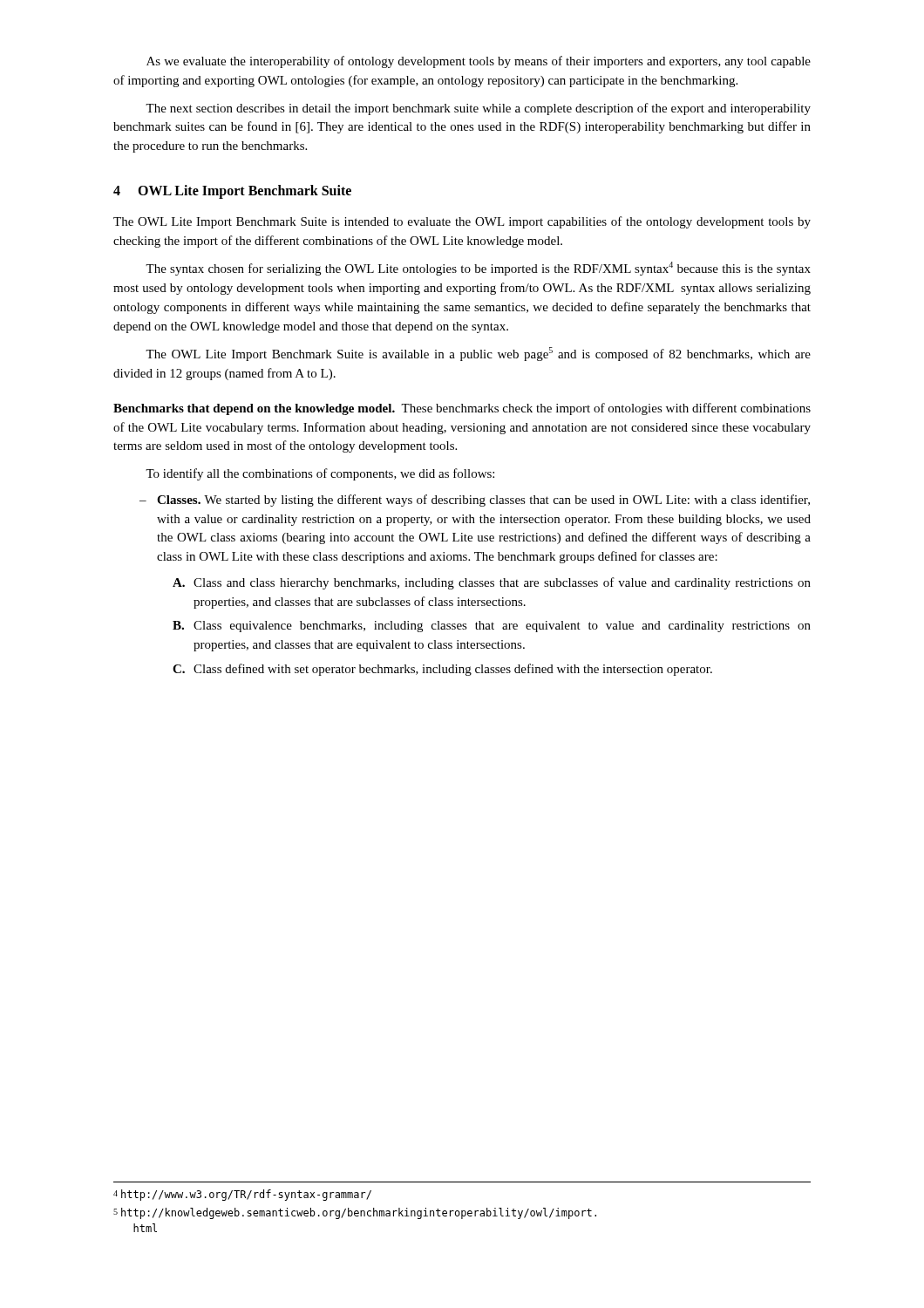Navigate to the block starting "5http://knowledgeweb.semanticweb.org/benchmarking​interoperability/owl/import. html"
924x1308 pixels.
click(356, 1221)
